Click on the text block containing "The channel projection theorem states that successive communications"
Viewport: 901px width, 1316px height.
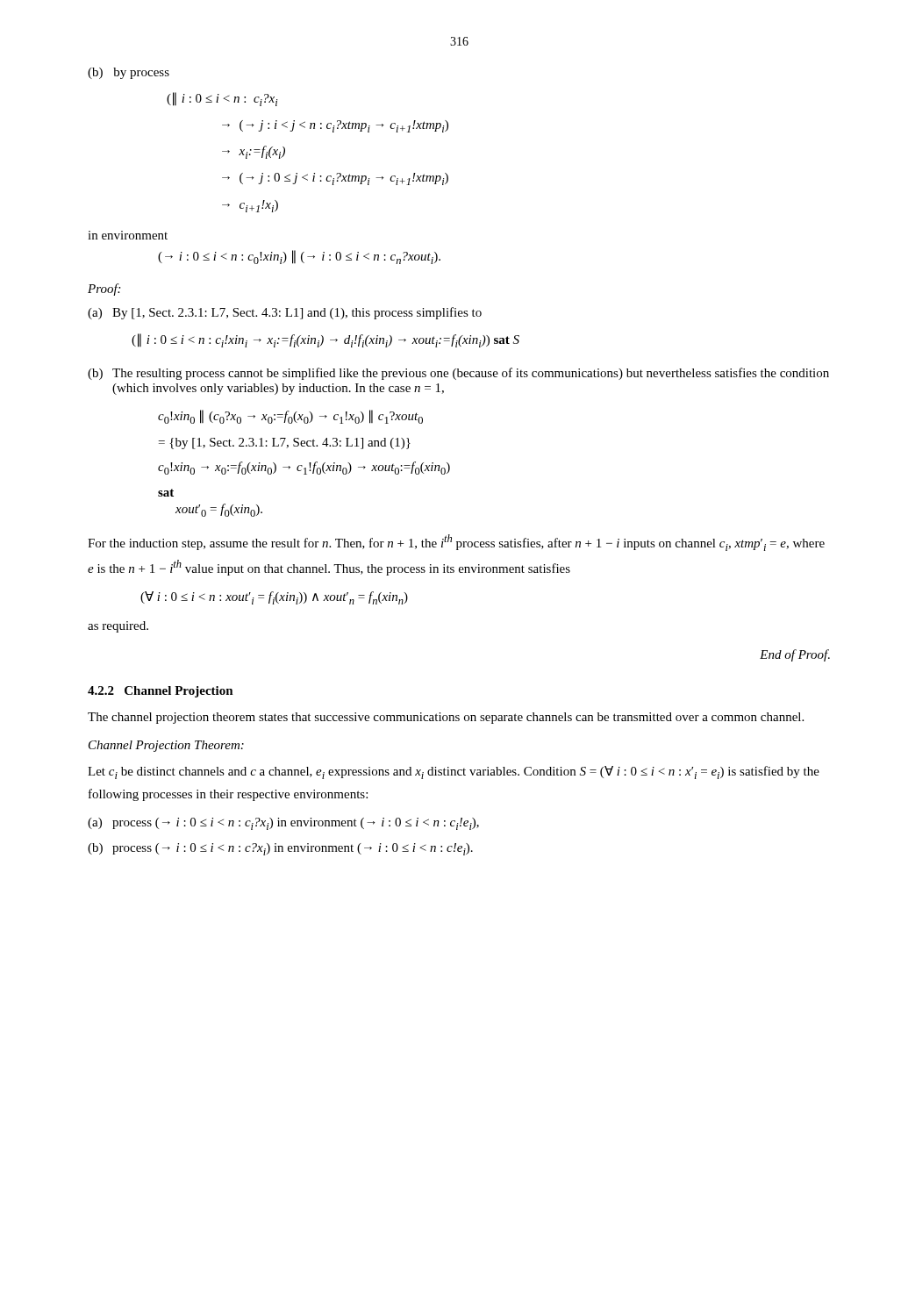point(446,716)
